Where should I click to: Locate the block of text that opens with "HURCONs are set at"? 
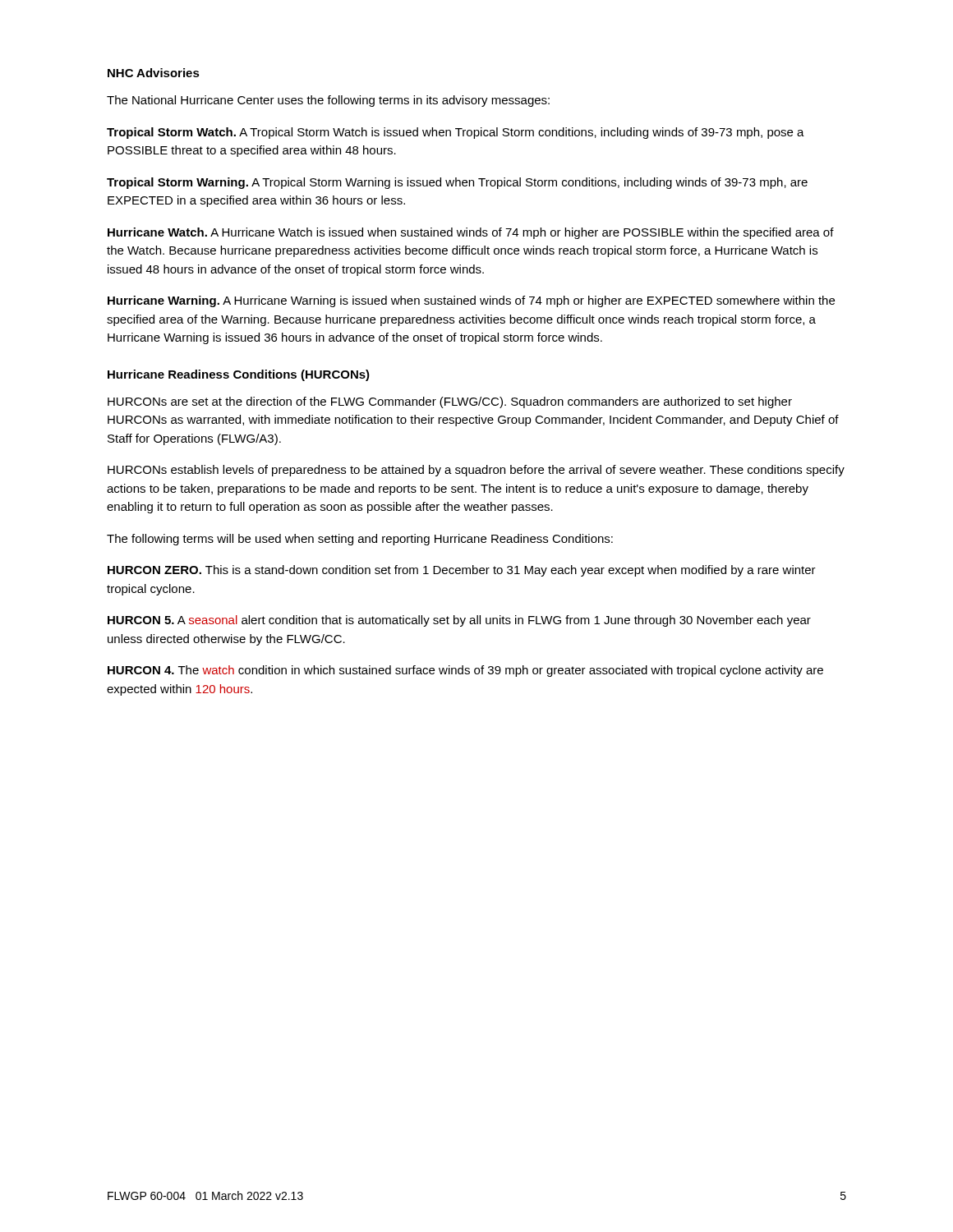coord(473,419)
